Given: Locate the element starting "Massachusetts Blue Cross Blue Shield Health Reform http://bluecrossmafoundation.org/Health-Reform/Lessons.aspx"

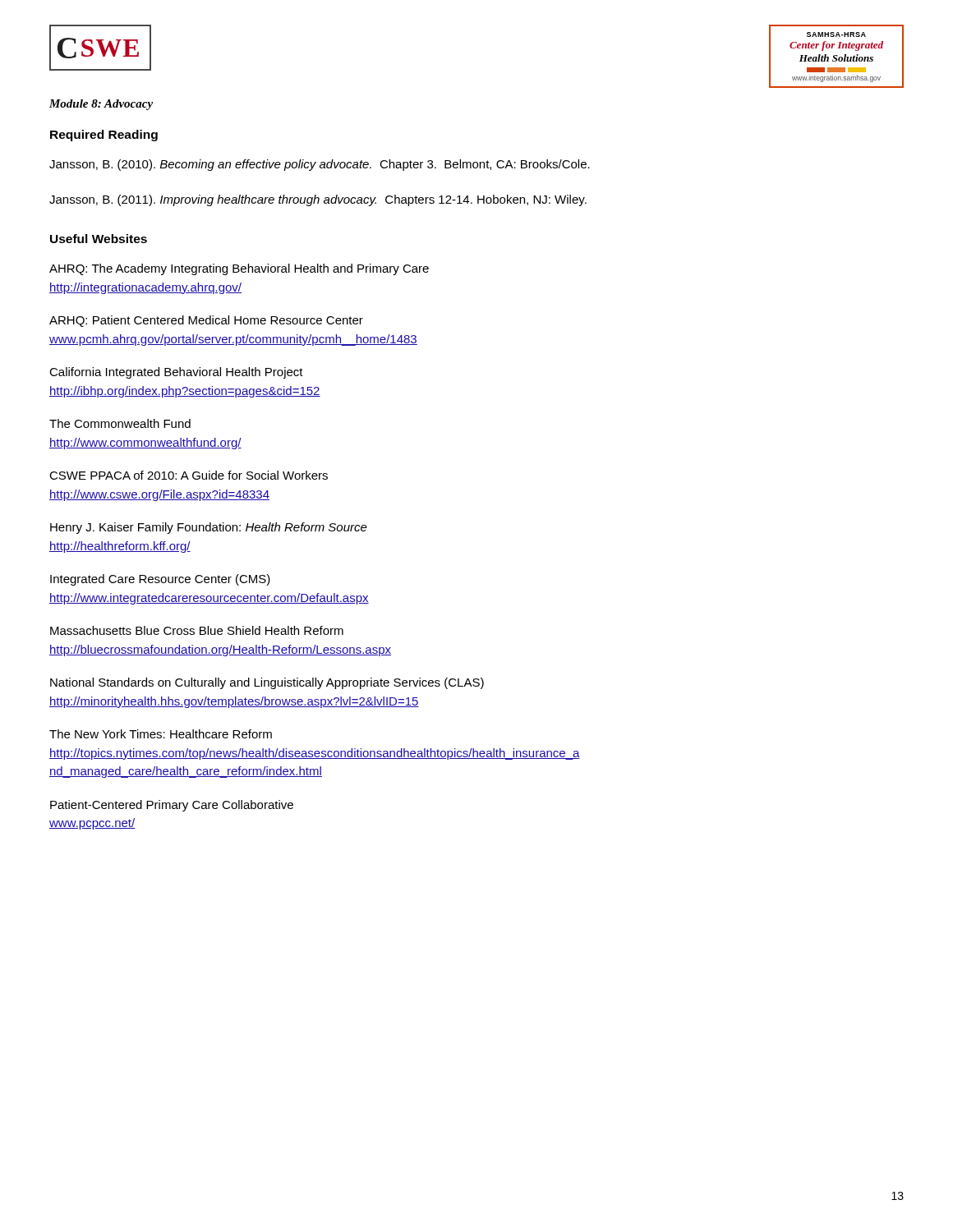Looking at the screenshot, I should [220, 640].
